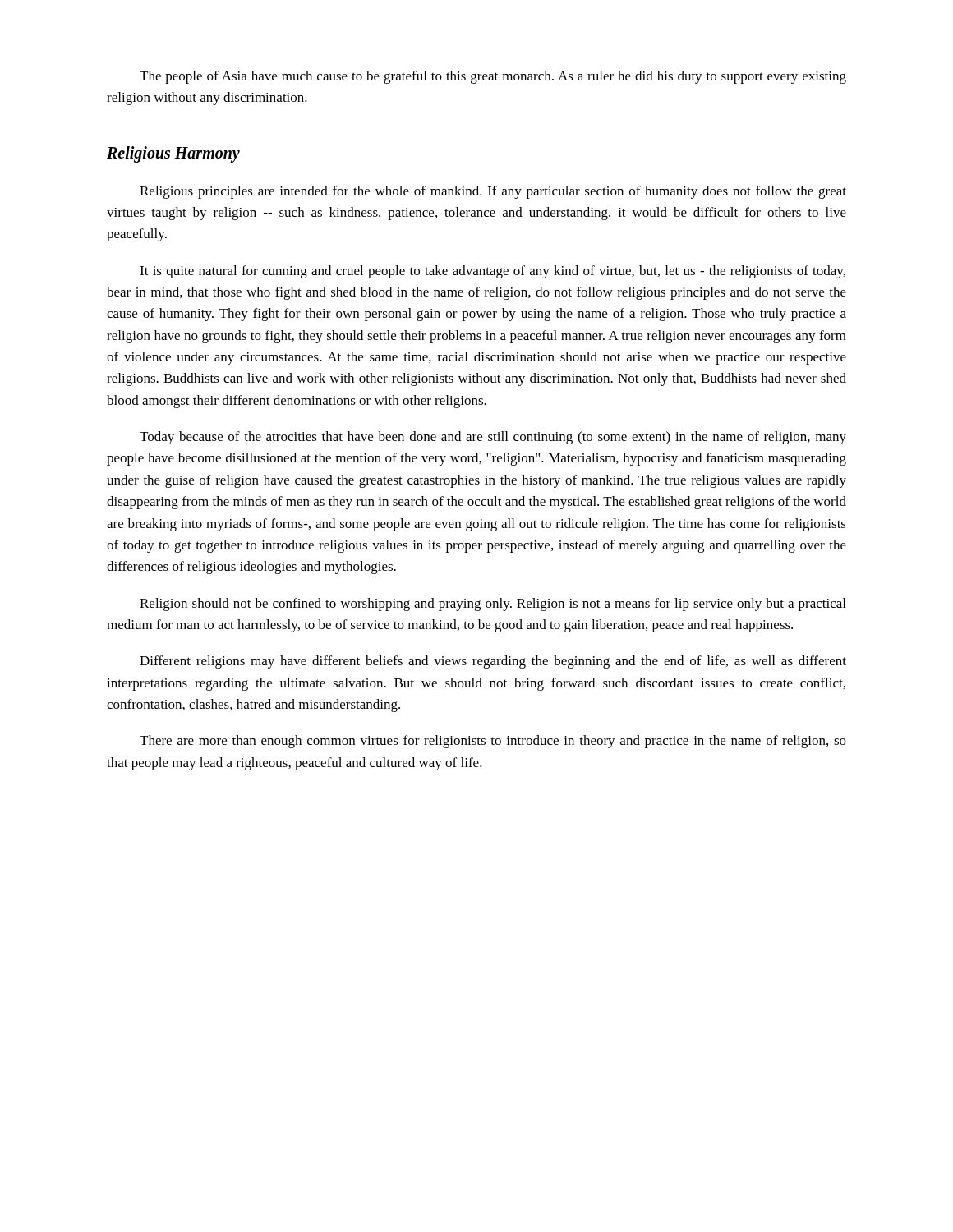Viewport: 953px width, 1232px height.
Task: Point to the block beginning "There are more than enough"
Action: point(476,752)
